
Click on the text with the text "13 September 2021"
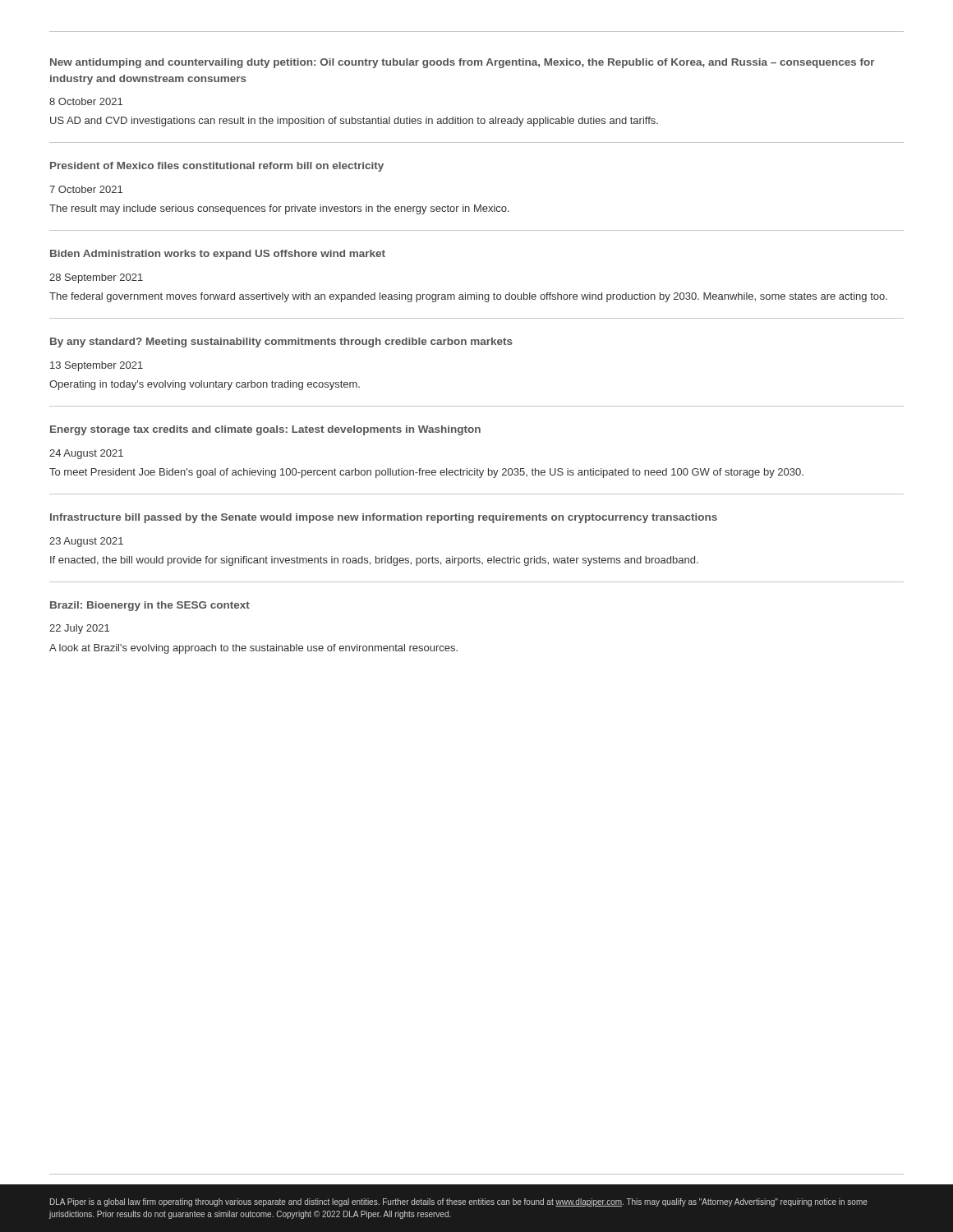point(96,365)
